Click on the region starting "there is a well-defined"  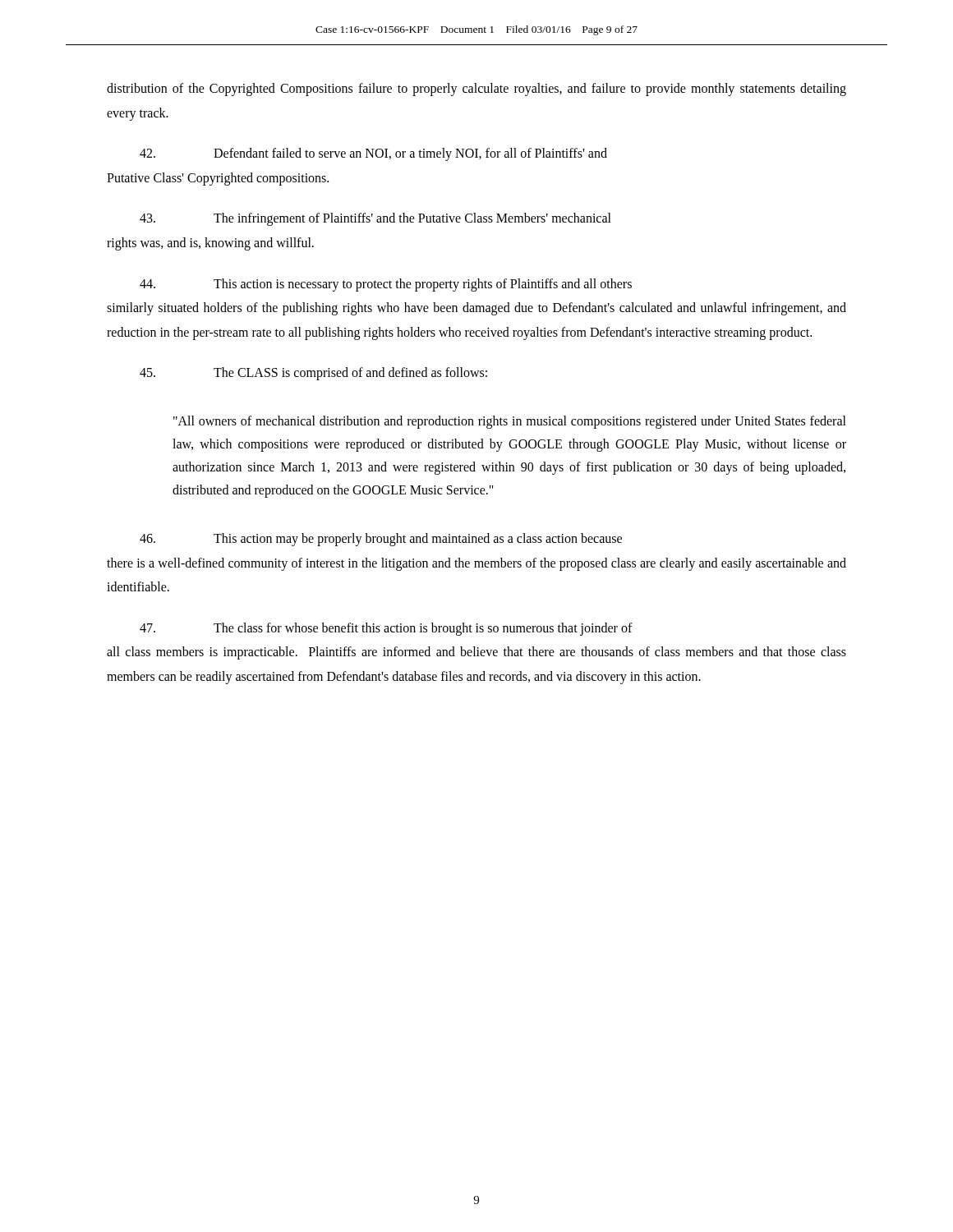(476, 575)
